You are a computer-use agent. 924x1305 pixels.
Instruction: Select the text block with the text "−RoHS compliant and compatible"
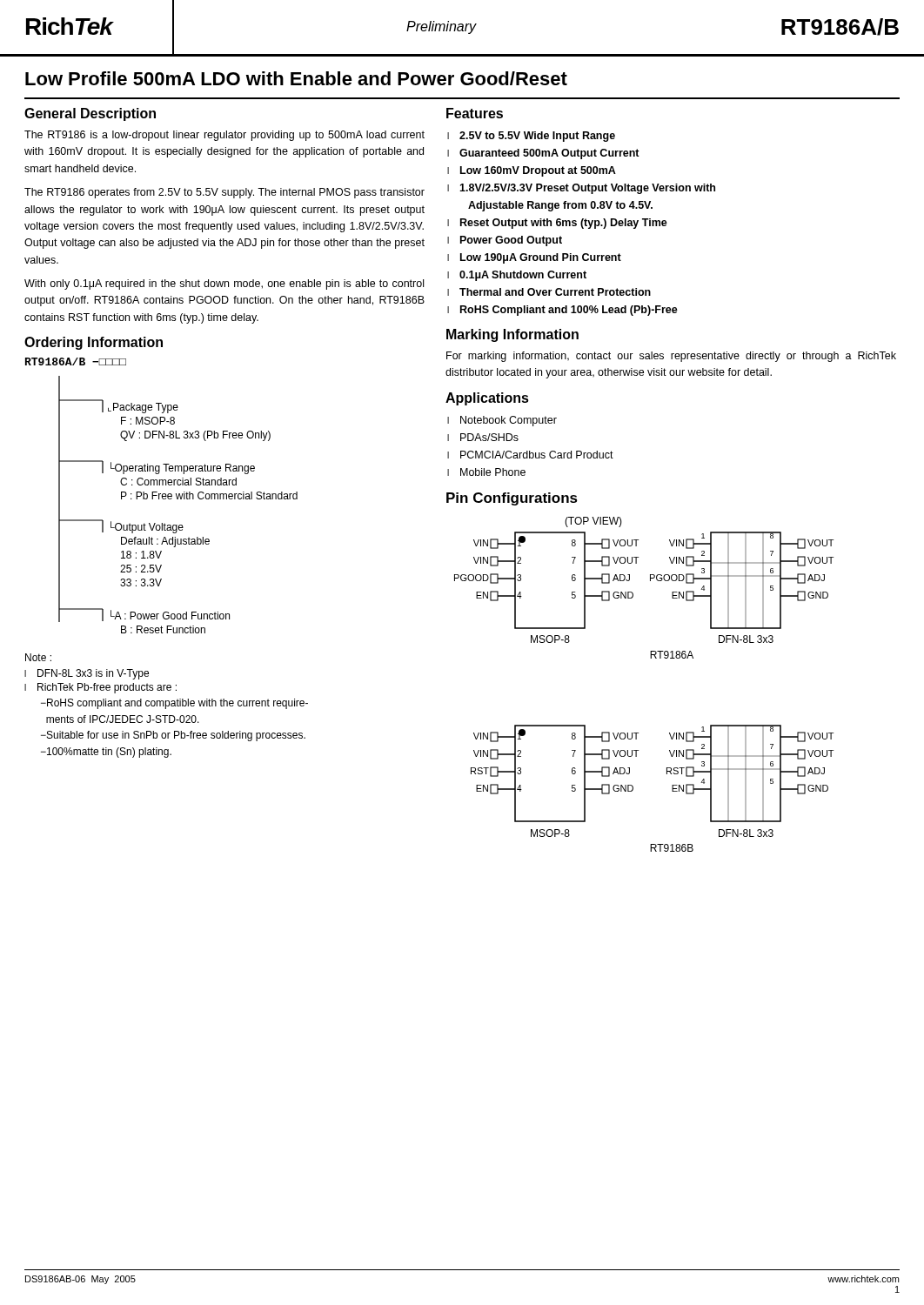pyautogui.click(x=174, y=727)
